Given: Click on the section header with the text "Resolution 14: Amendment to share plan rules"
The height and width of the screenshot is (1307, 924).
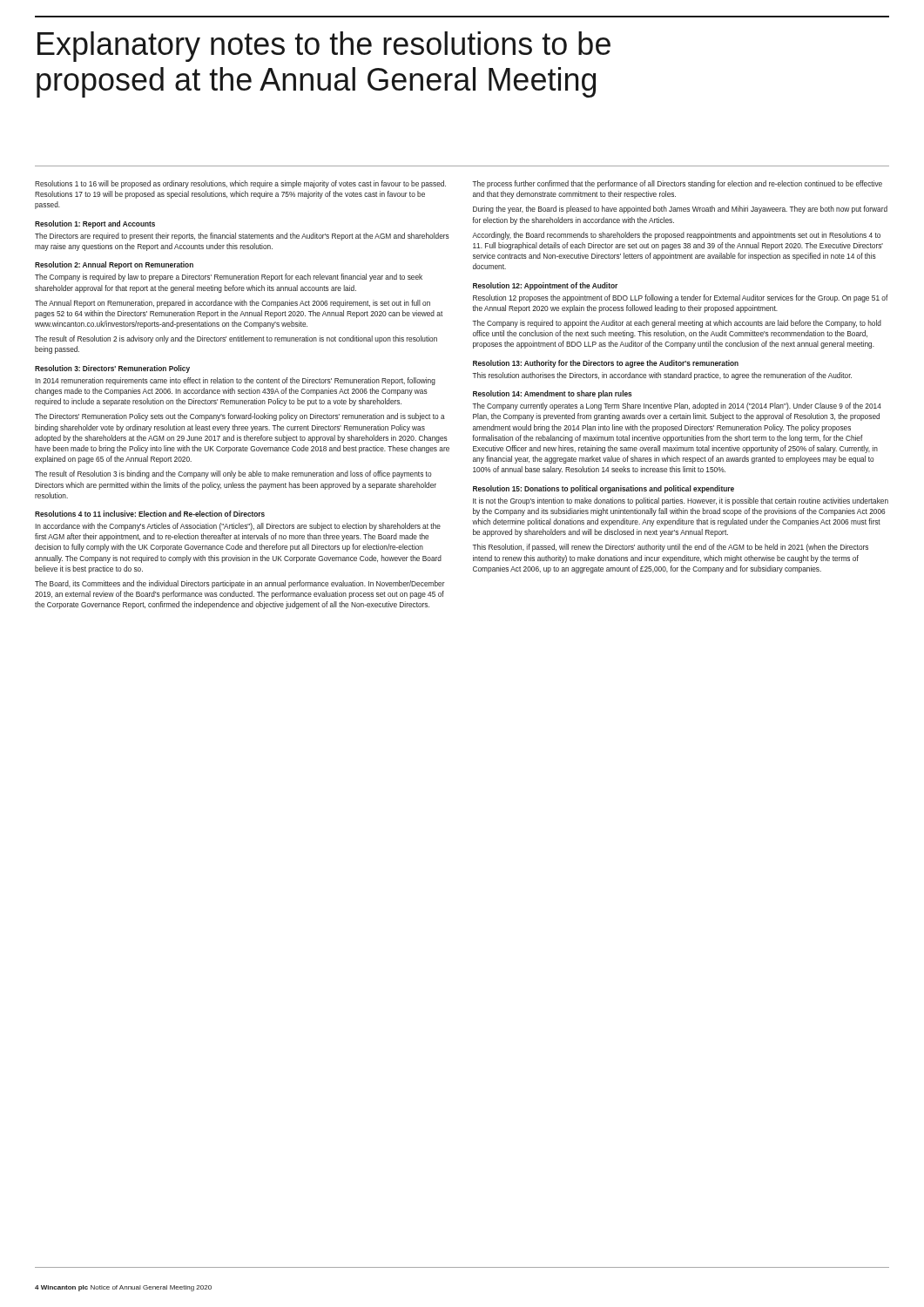Looking at the screenshot, I should tap(552, 394).
